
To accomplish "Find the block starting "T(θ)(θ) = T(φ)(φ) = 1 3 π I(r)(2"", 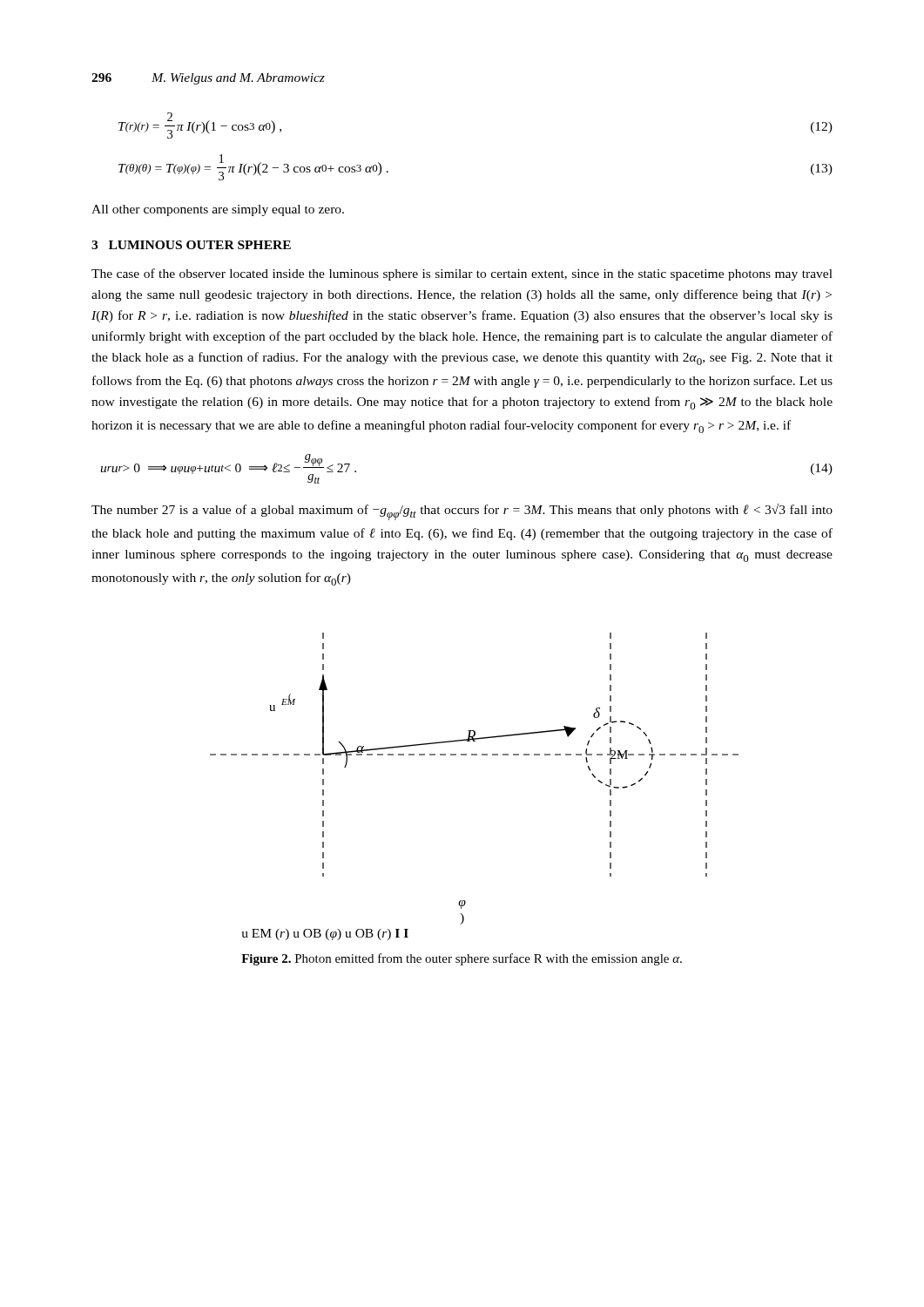I will [250, 167].
